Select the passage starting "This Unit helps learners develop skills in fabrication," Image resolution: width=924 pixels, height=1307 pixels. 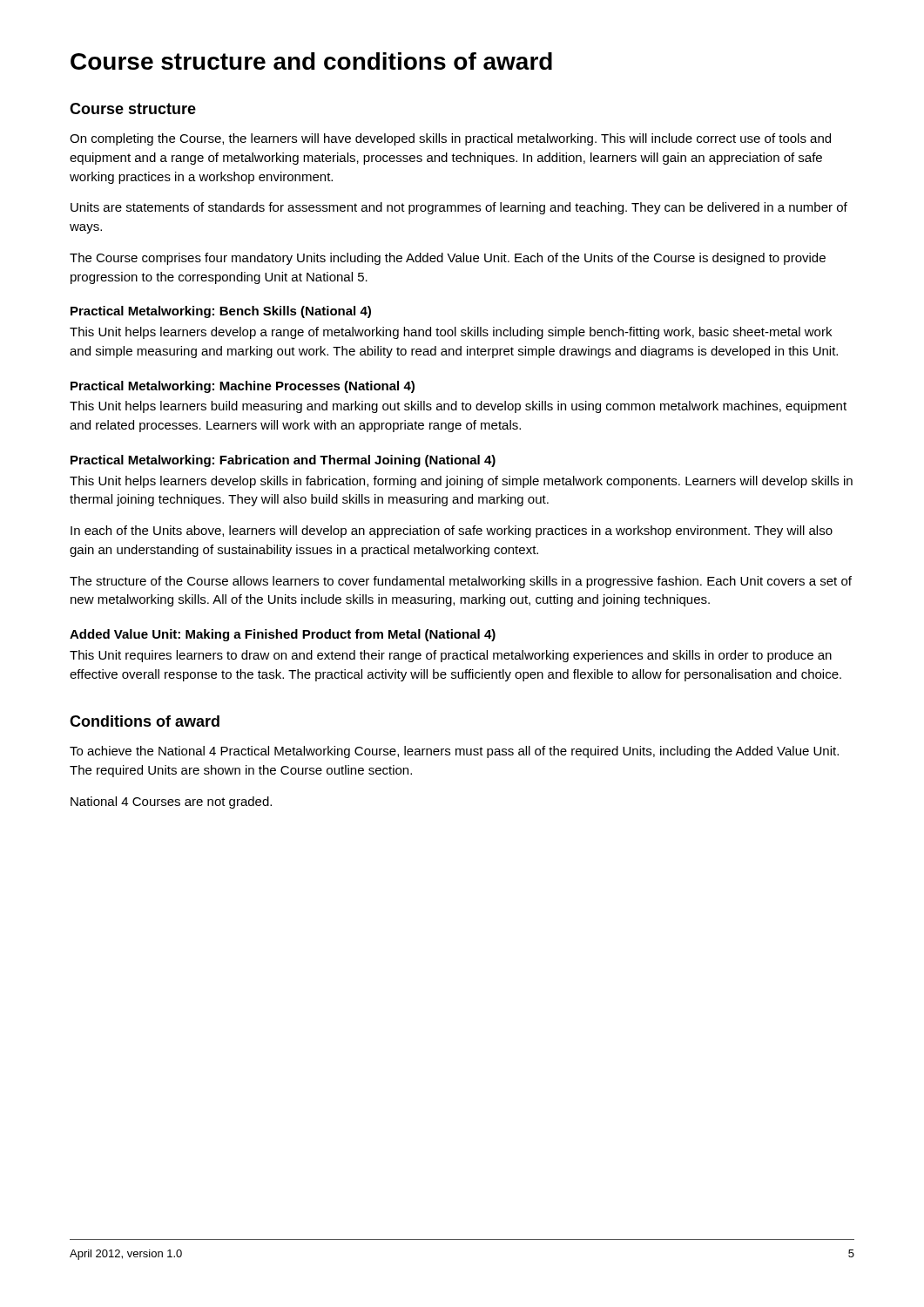tap(462, 490)
